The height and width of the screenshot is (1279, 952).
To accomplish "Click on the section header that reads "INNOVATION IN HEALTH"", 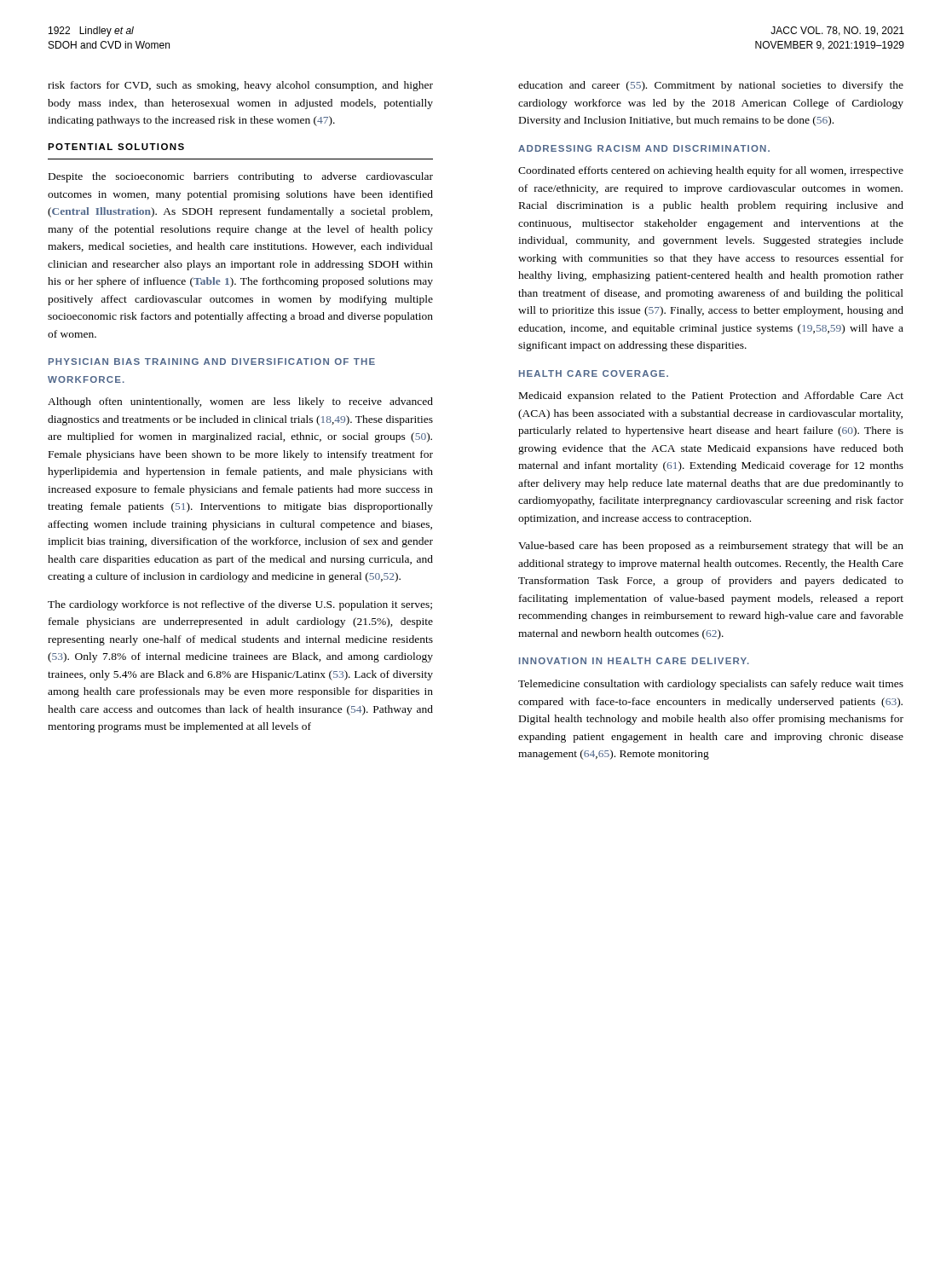I will [634, 661].
